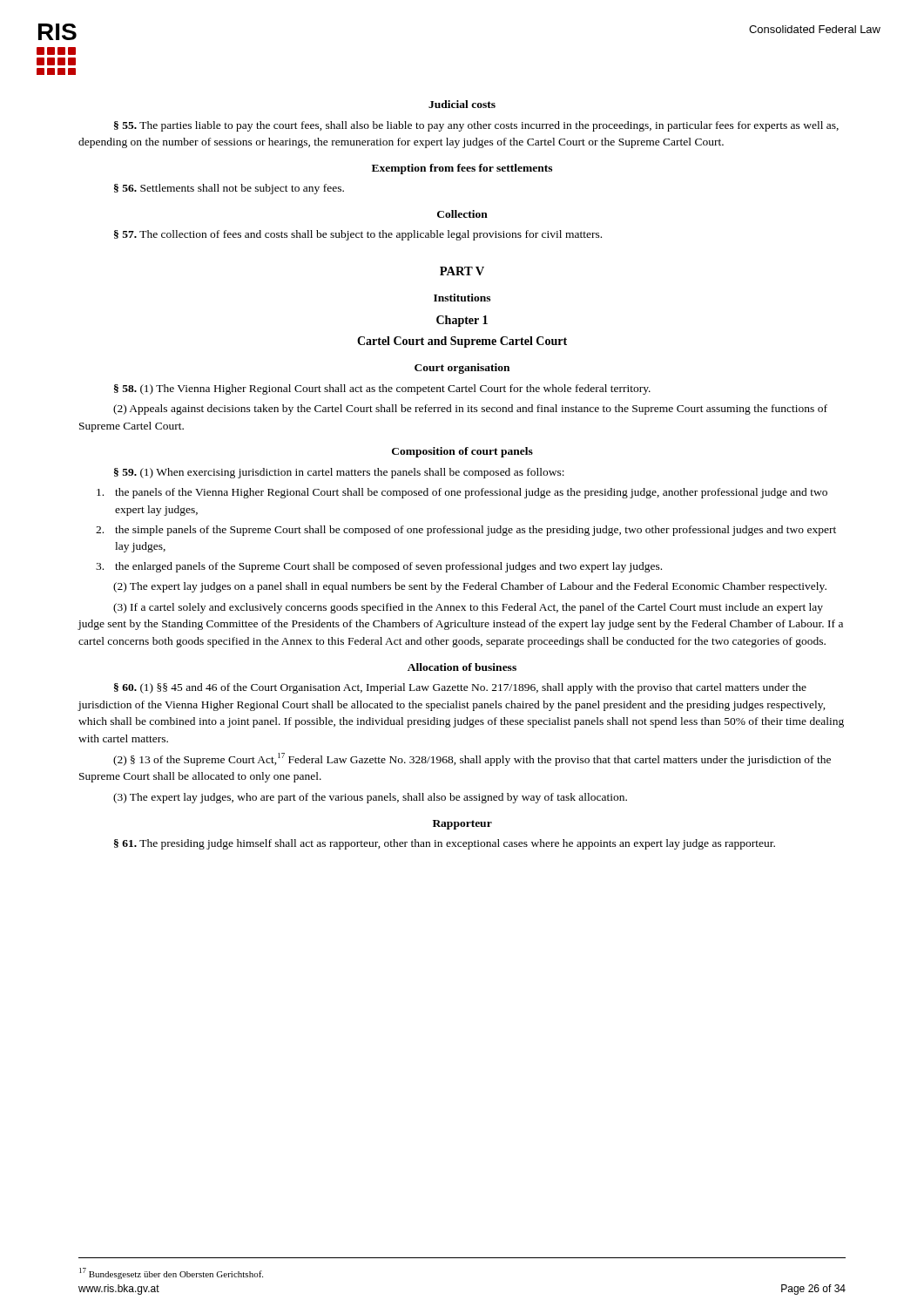Image resolution: width=924 pixels, height=1307 pixels.
Task: Where is the passage that starts "§ 60. (1) §§ 45 and 46 of"?
Action: pos(461,713)
